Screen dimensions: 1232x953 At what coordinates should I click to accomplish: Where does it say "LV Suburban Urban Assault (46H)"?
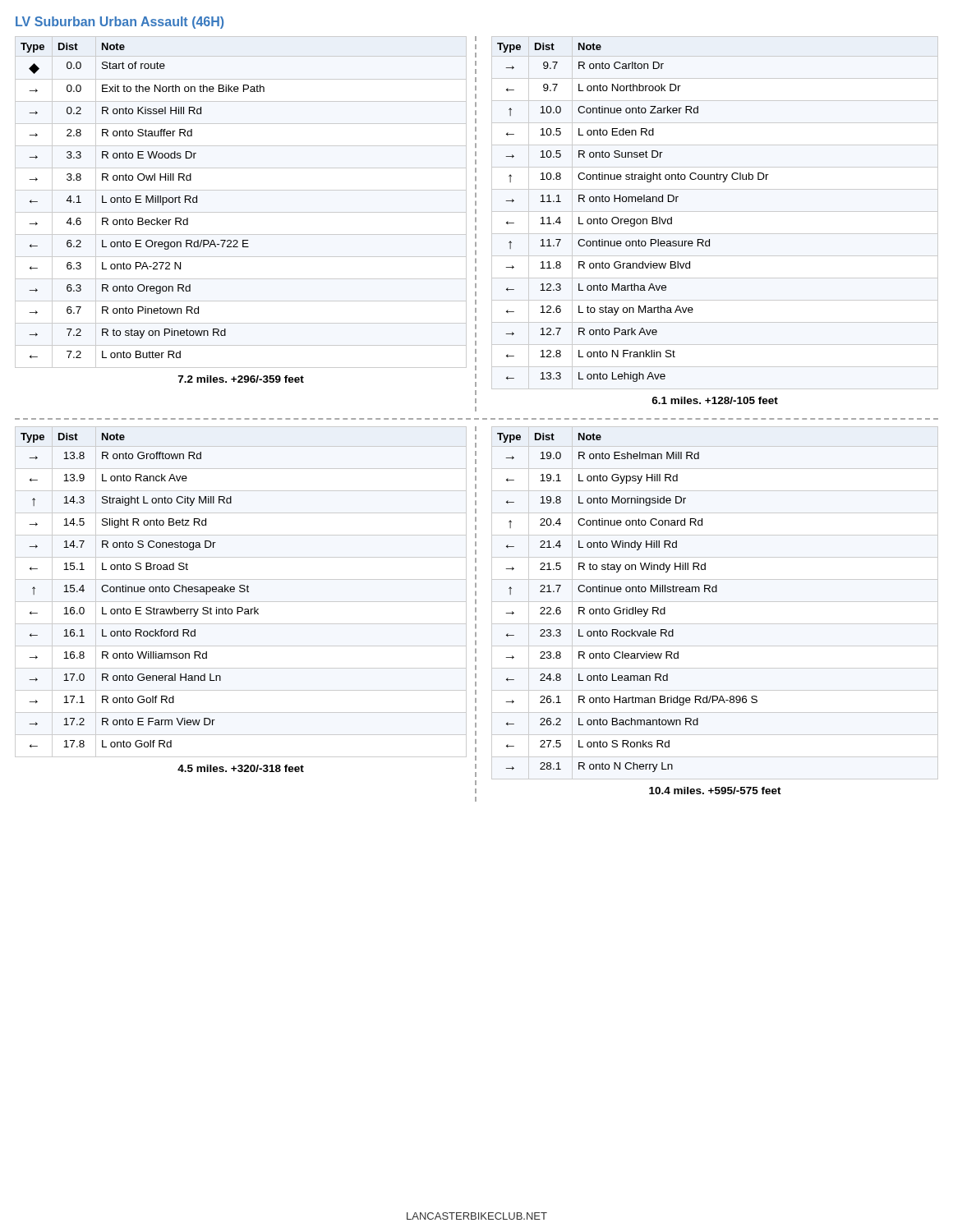point(120,22)
